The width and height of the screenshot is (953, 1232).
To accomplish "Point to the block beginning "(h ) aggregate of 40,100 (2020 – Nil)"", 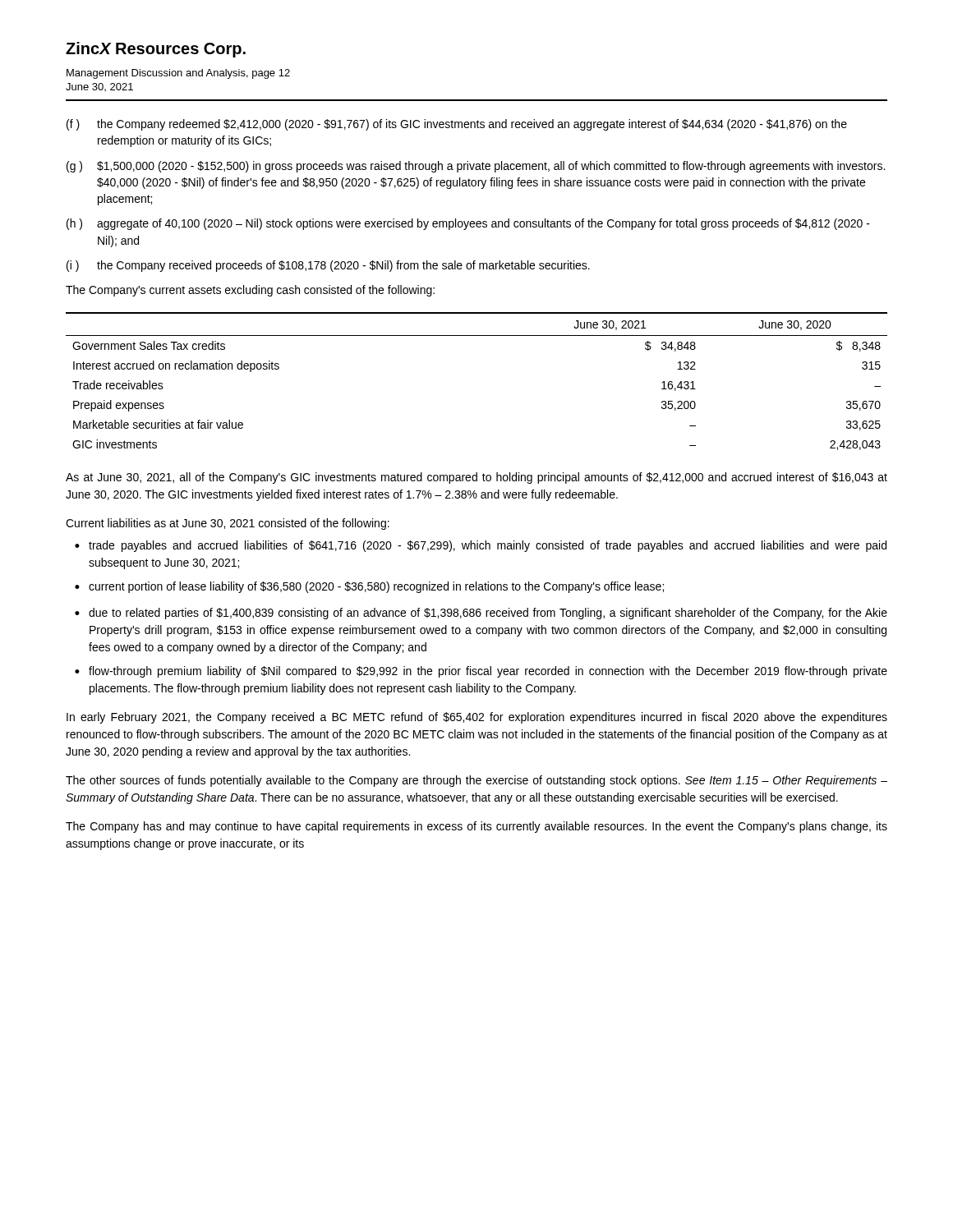I will tap(476, 232).
